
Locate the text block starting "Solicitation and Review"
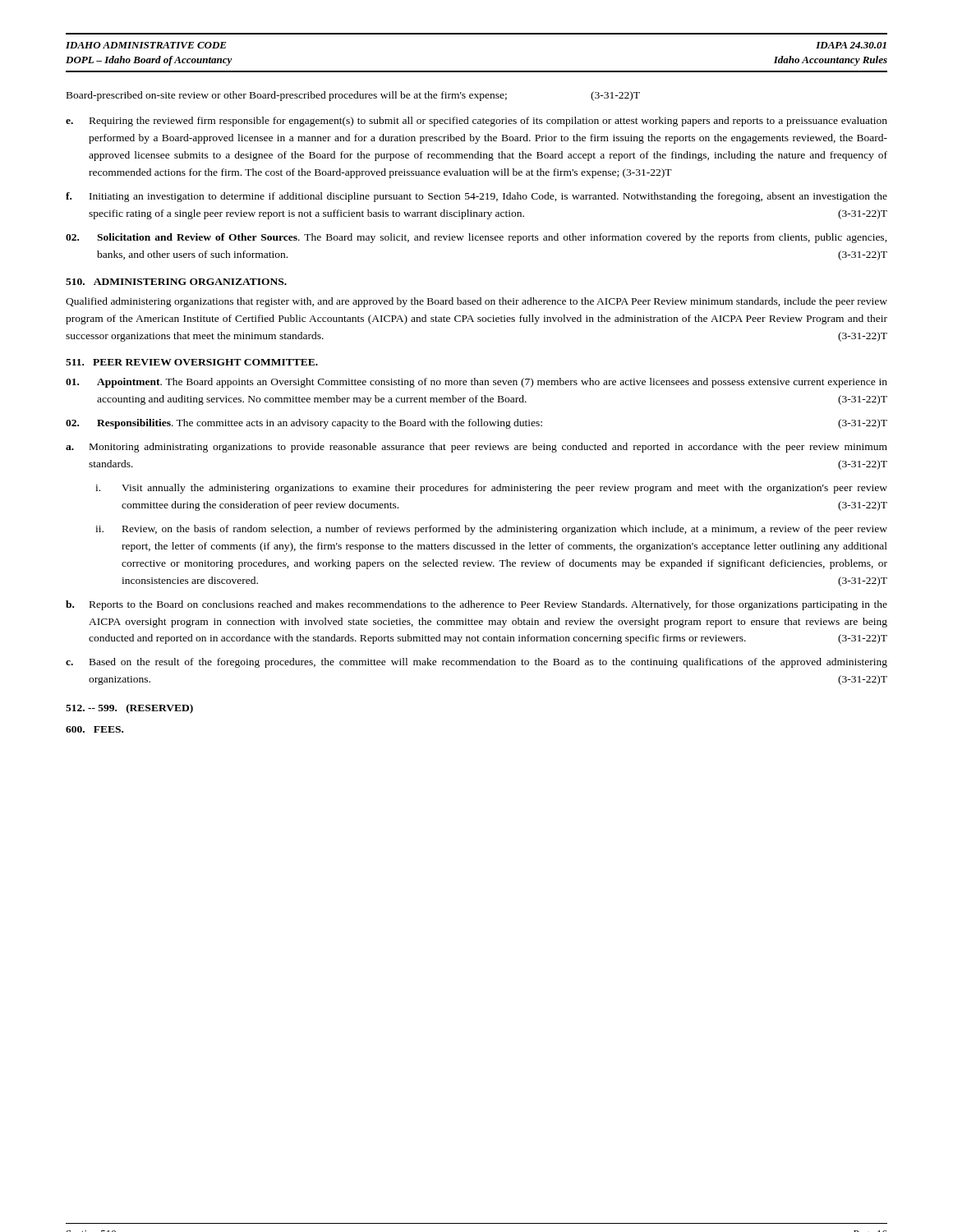pyautogui.click(x=476, y=246)
